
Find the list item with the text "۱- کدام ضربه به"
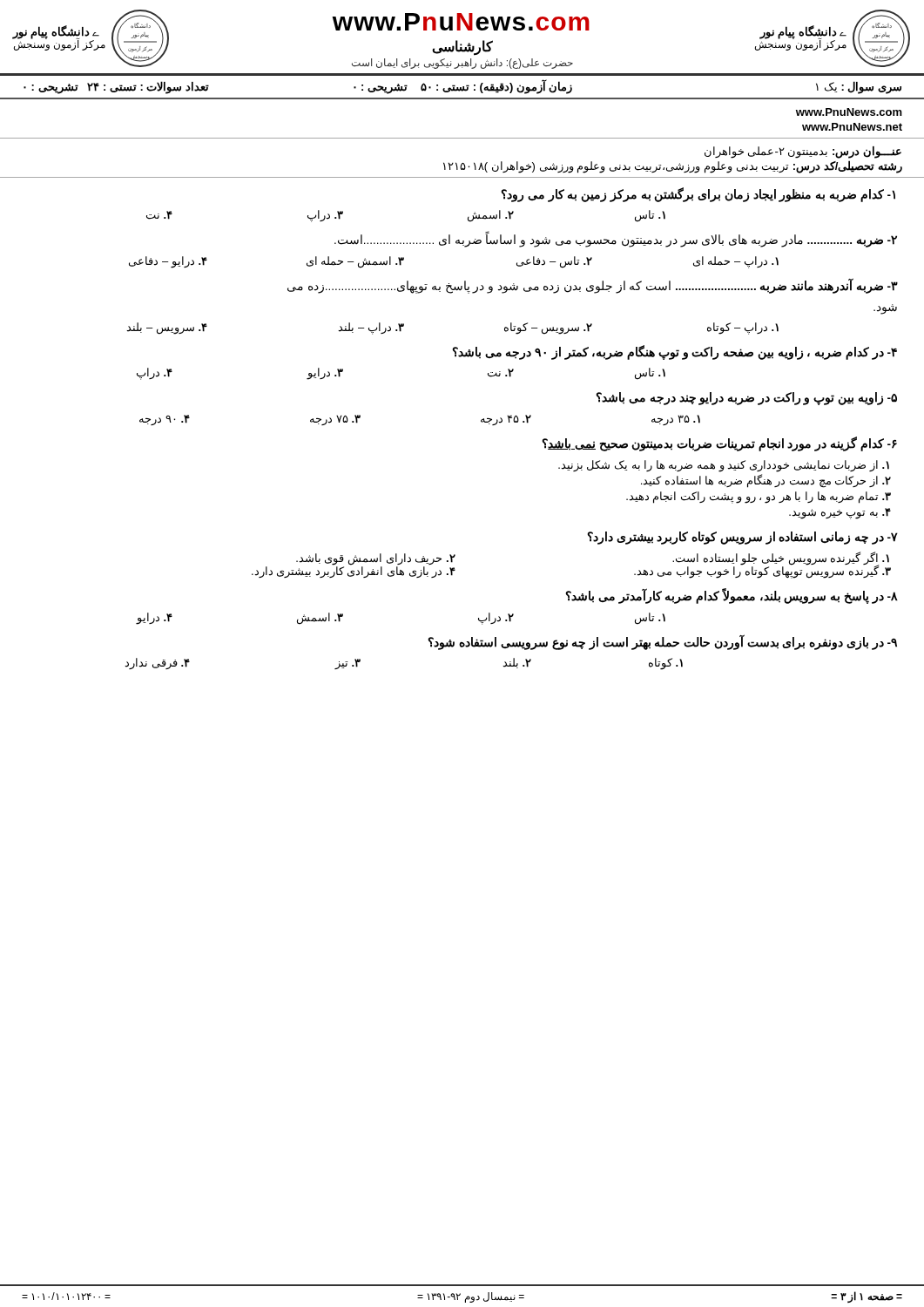tap(698, 195)
